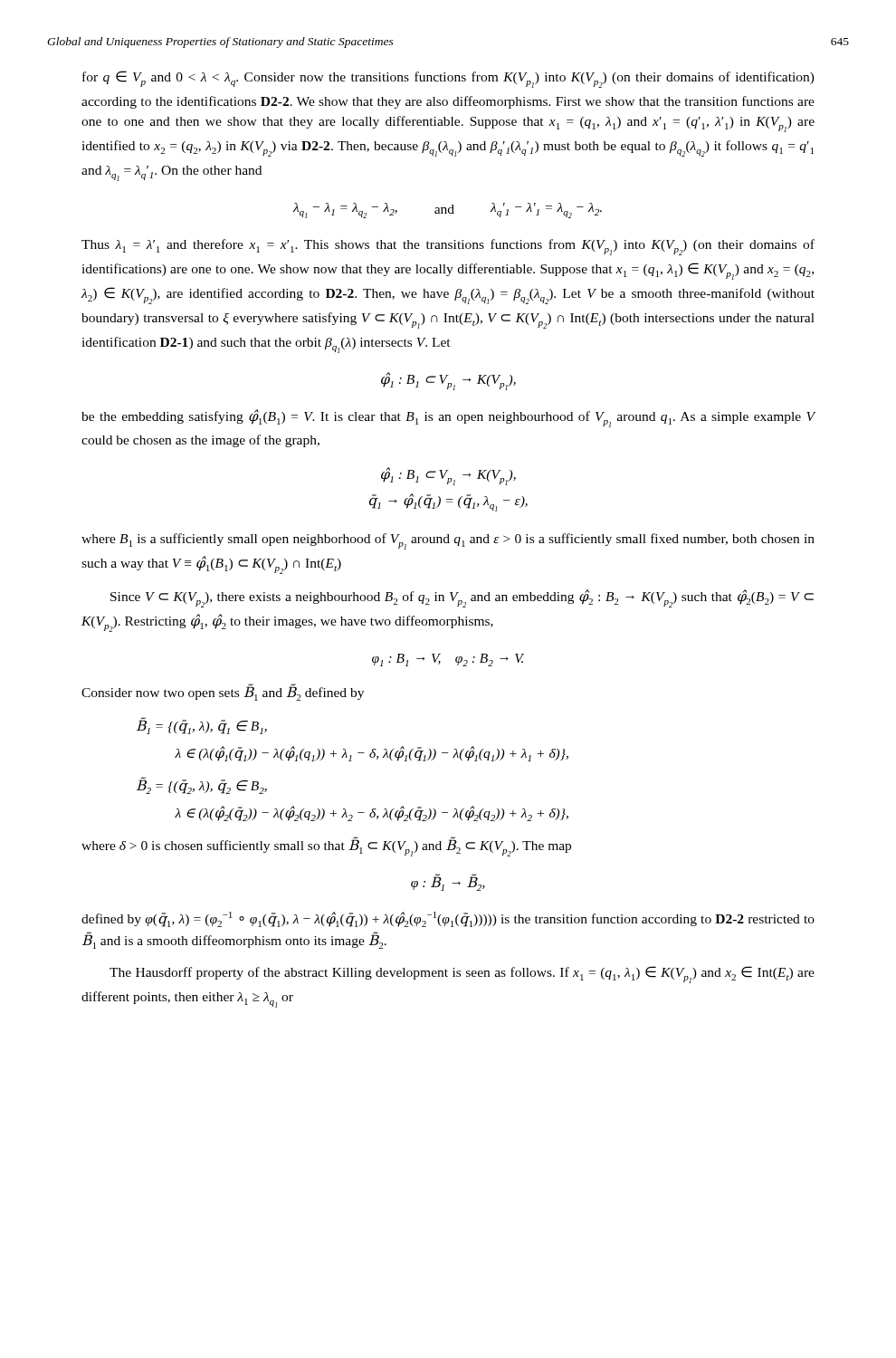
Task: Click on the text block containing "for q ∈"
Action: [x=448, y=126]
